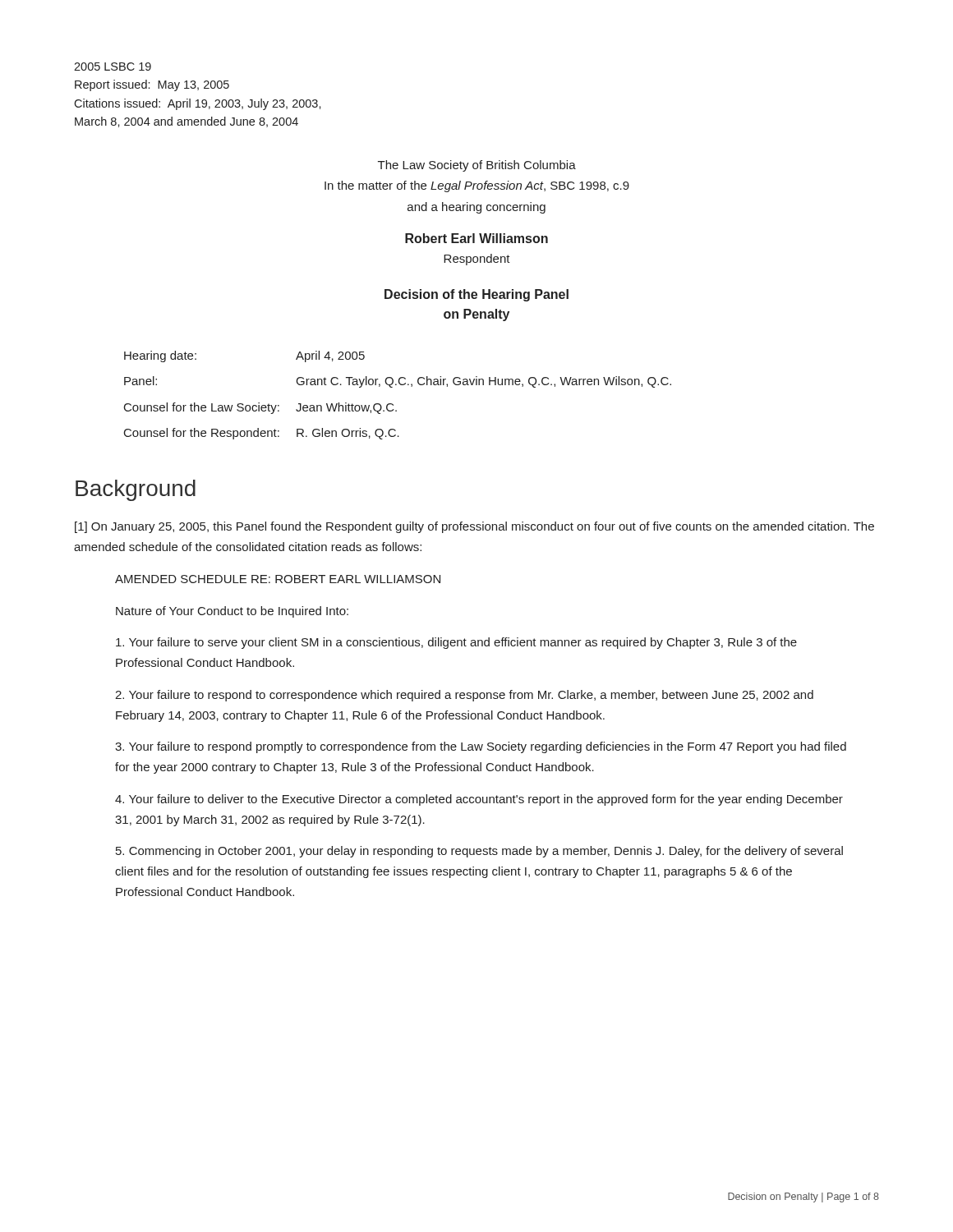Viewport: 953px width, 1232px height.
Task: Click on the region starting "2. Your failure"
Action: click(x=464, y=705)
